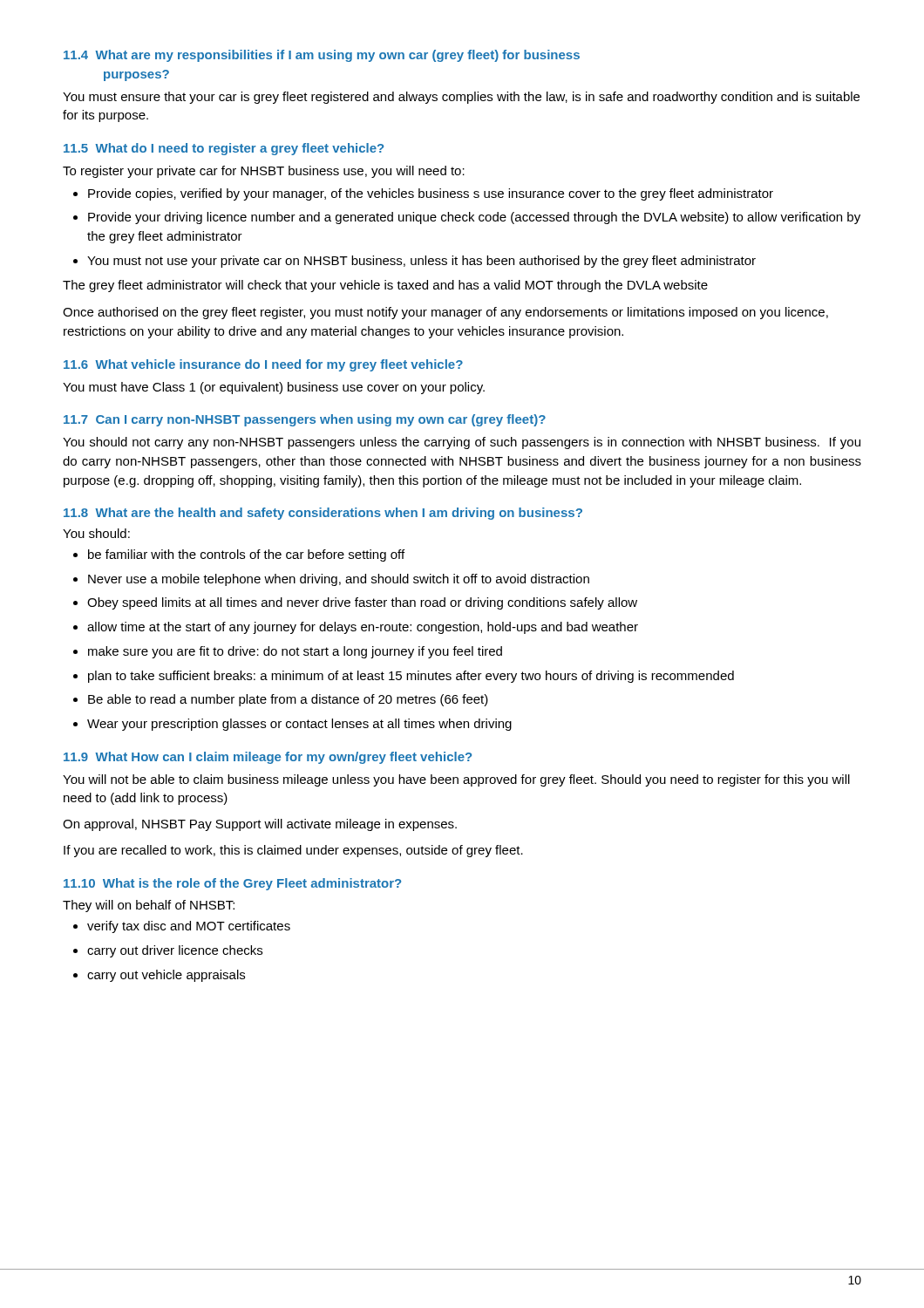Select the text that says "You should:"
This screenshot has height=1308, width=924.
click(x=97, y=533)
